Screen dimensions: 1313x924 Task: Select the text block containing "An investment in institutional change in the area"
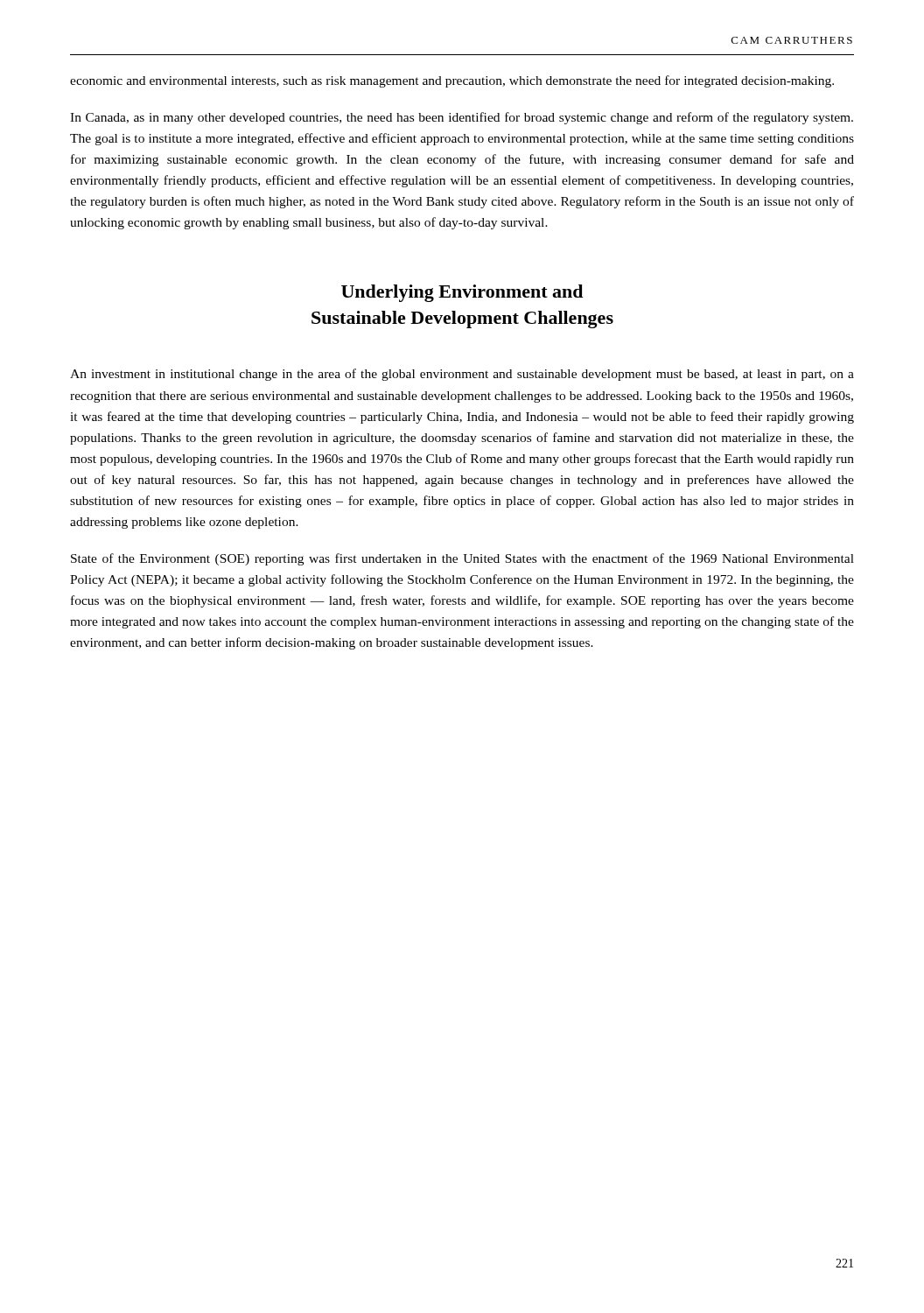(462, 447)
